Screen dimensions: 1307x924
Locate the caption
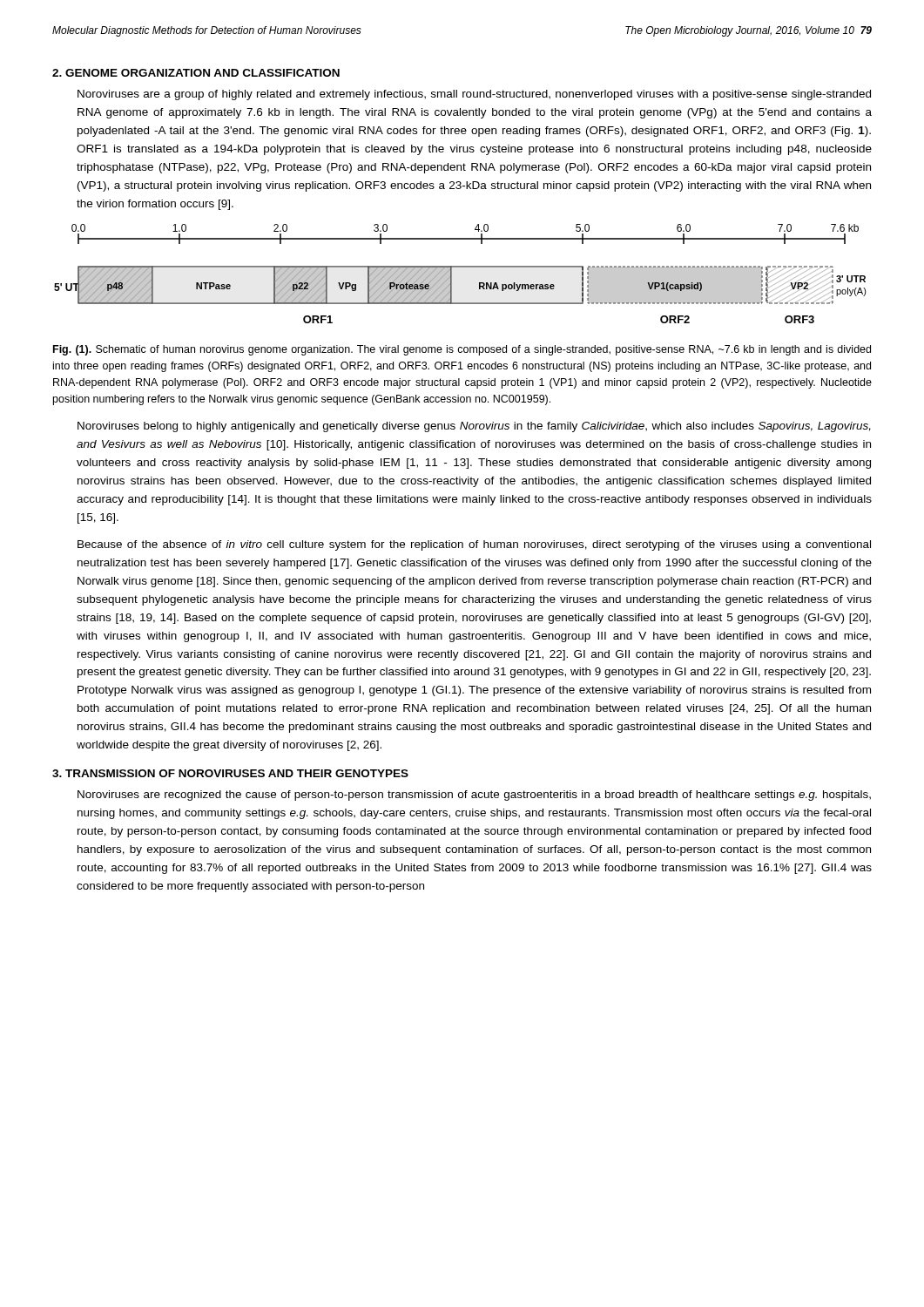click(x=462, y=374)
